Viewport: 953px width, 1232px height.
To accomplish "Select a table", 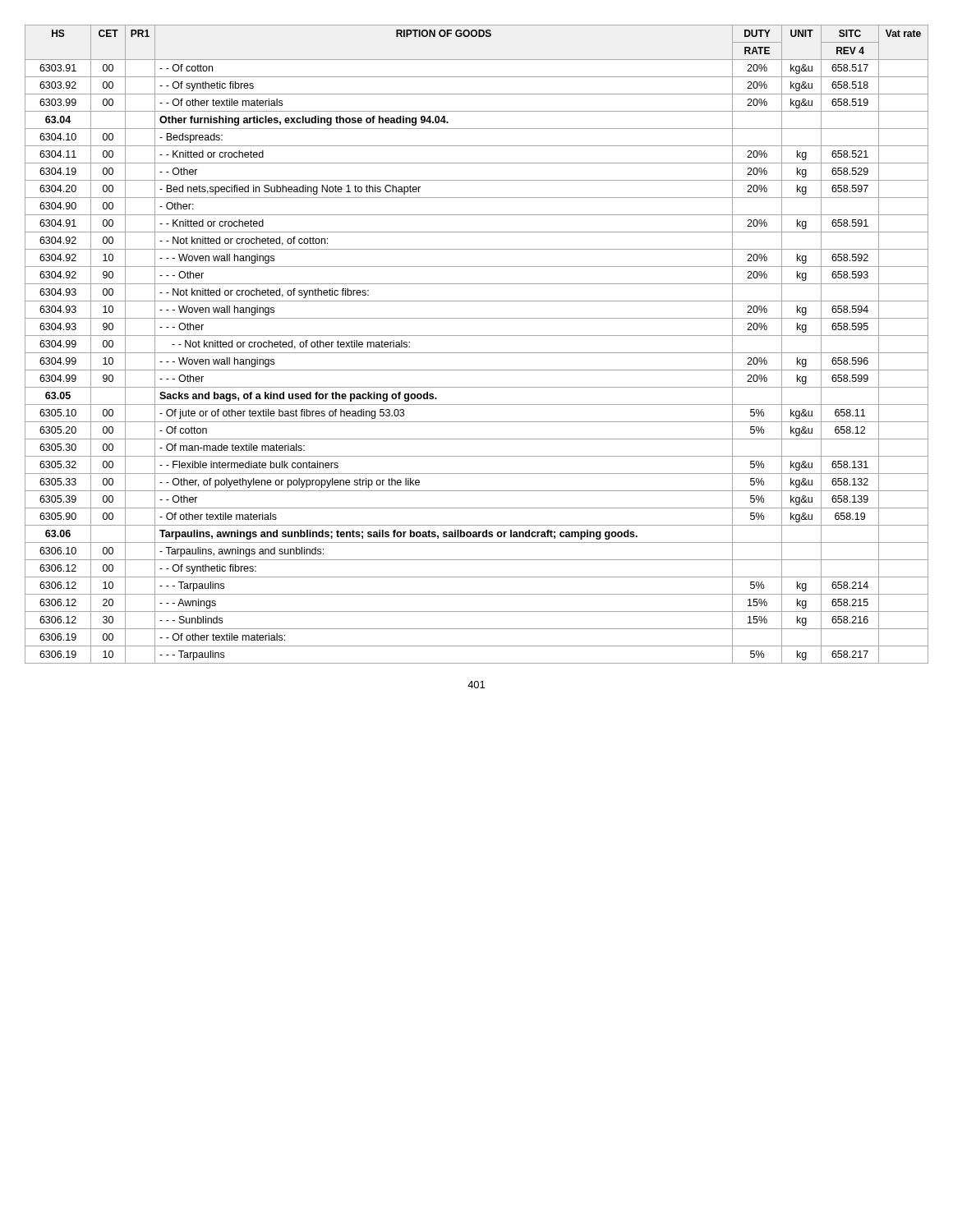I will coord(476,344).
